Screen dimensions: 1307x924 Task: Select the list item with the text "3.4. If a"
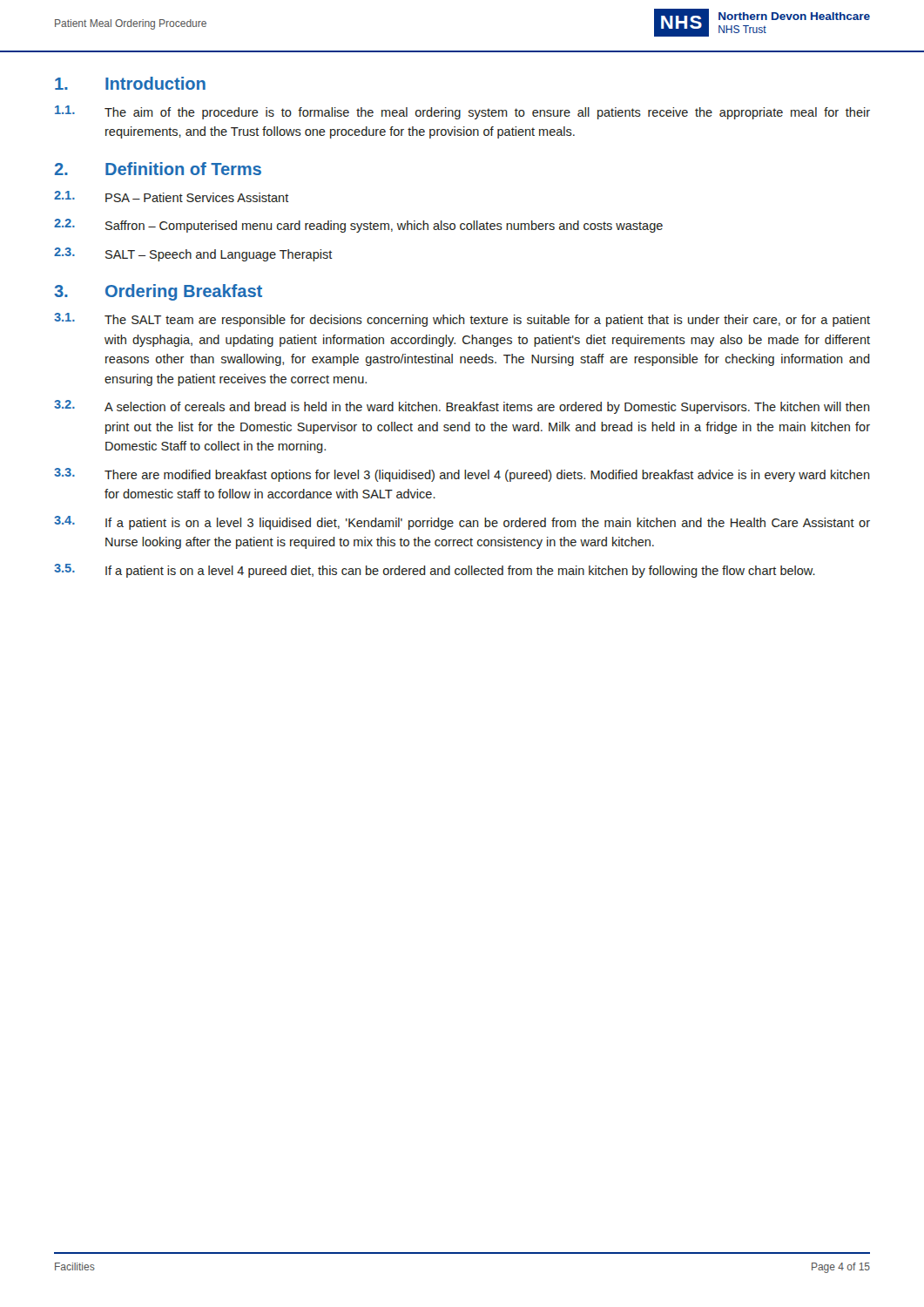tap(462, 532)
